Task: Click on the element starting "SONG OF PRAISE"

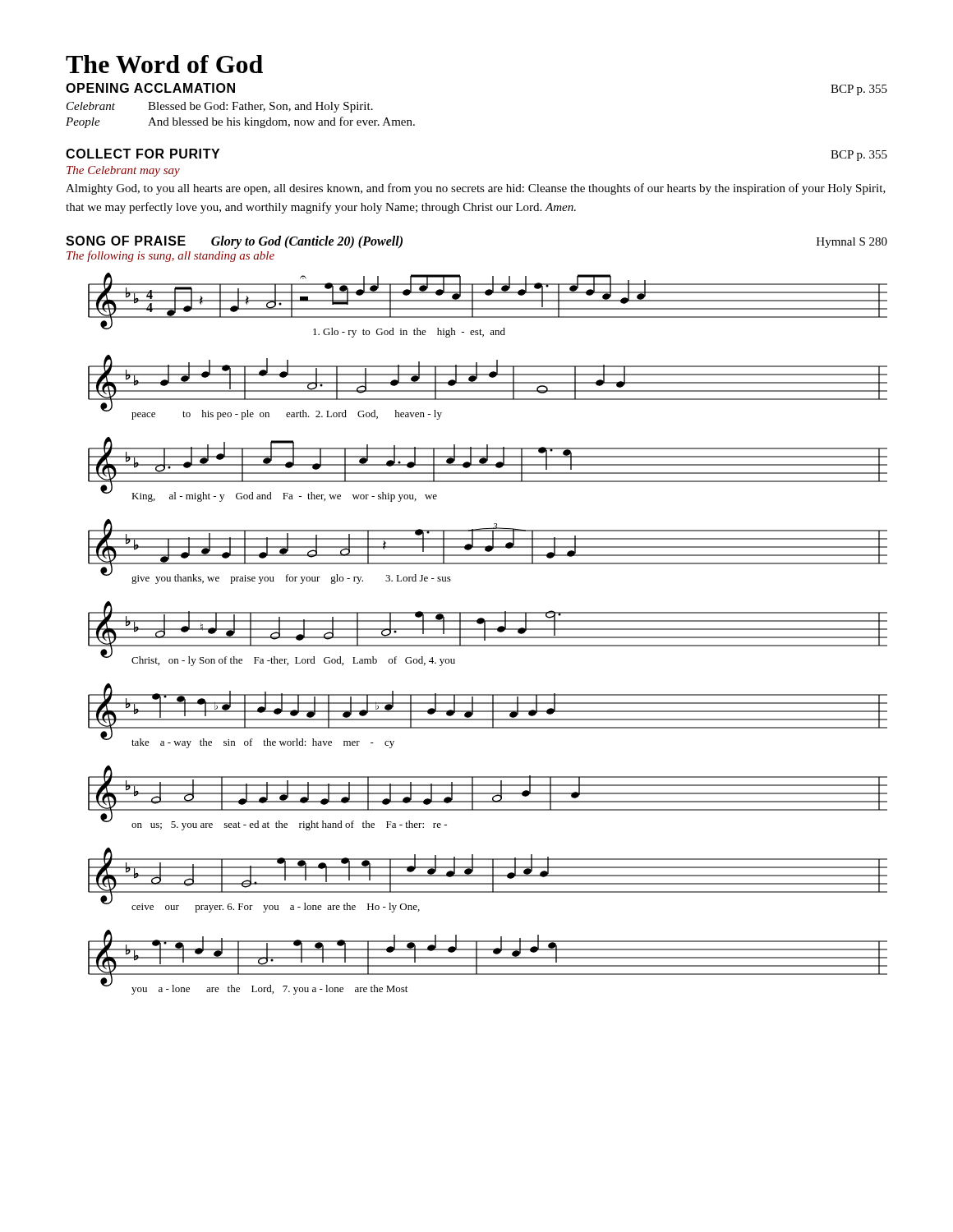Action: click(x=126, y=241)
